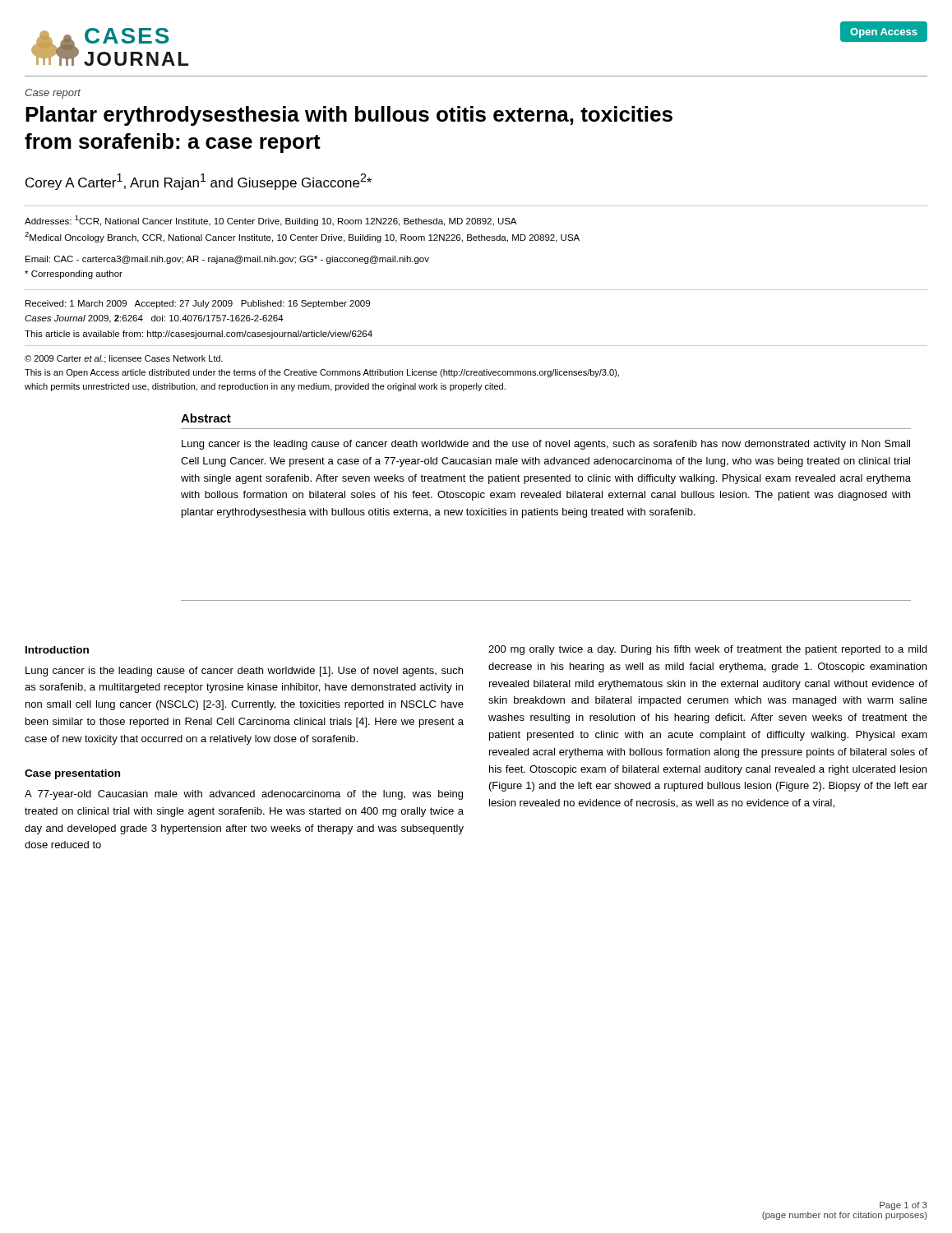952x1233 pixels.
Task: Click on the text starting "Corey A Carter1, Arun"
Action: [198, 181]
